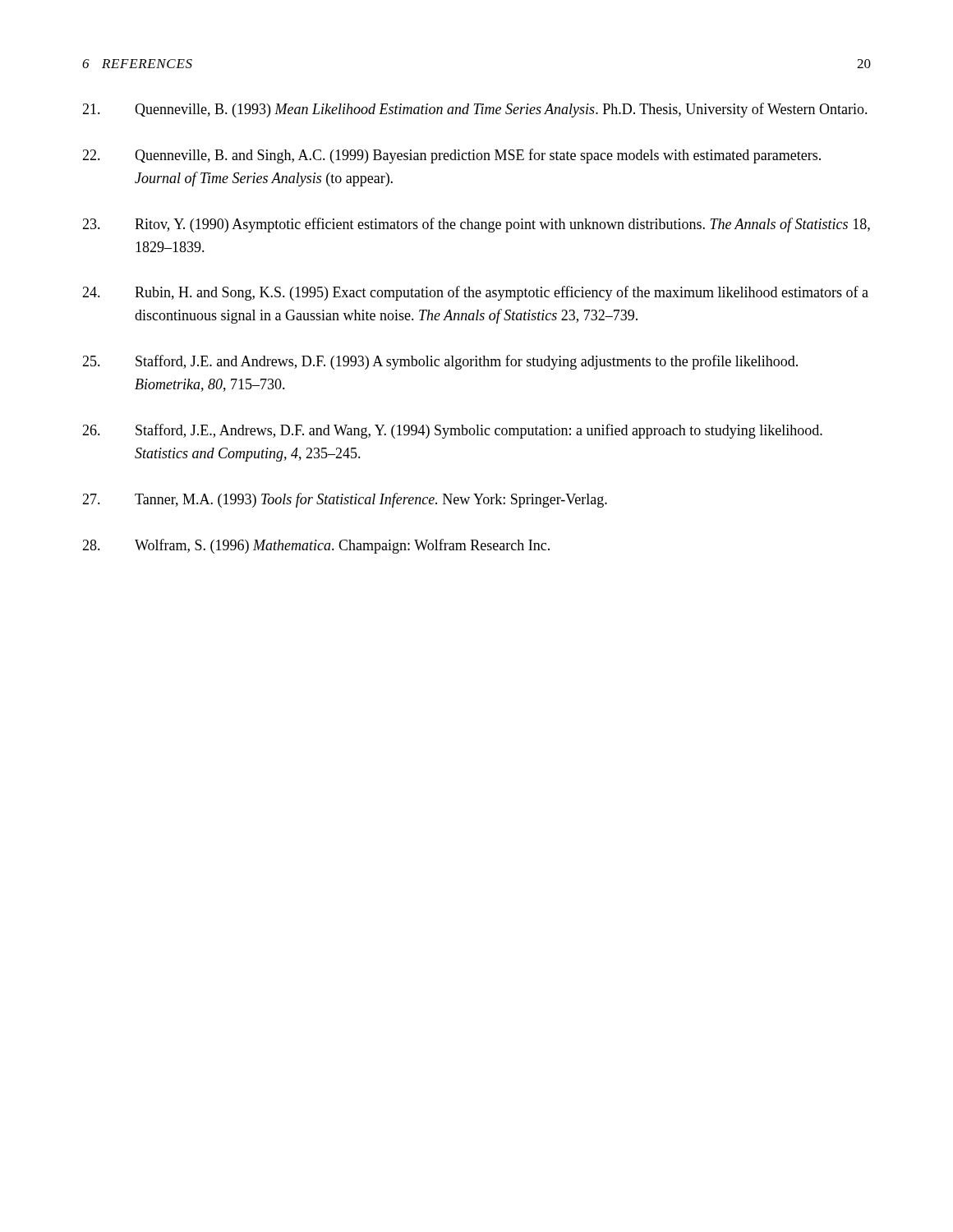Click on the passage starting "27. Tanner, M.A."
The image size is (953, 1232).
476,500
